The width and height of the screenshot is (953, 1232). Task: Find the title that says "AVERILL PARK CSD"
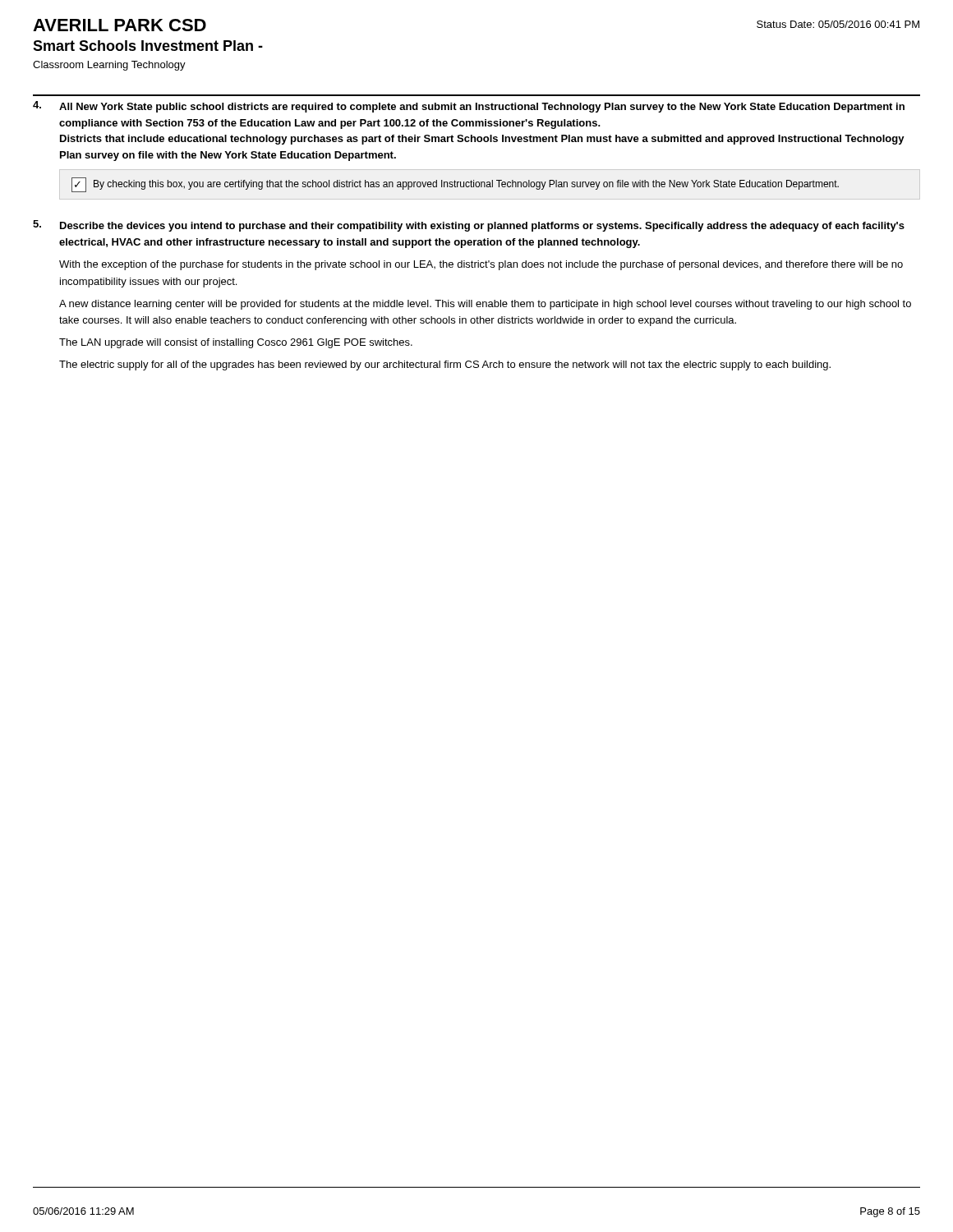pyautogui.click(x=120, y=25)
